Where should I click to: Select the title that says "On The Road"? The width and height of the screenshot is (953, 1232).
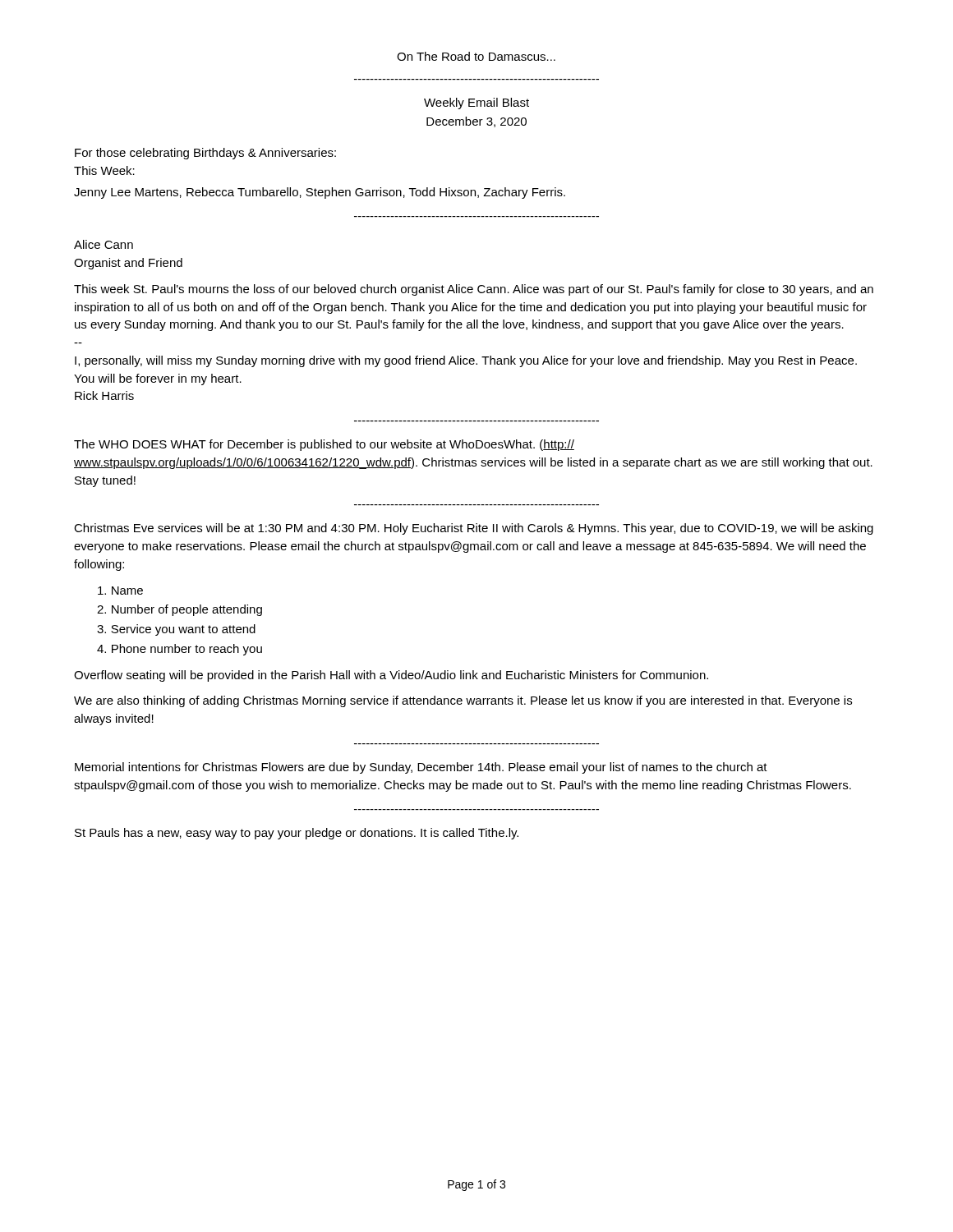tap(476, 56)
